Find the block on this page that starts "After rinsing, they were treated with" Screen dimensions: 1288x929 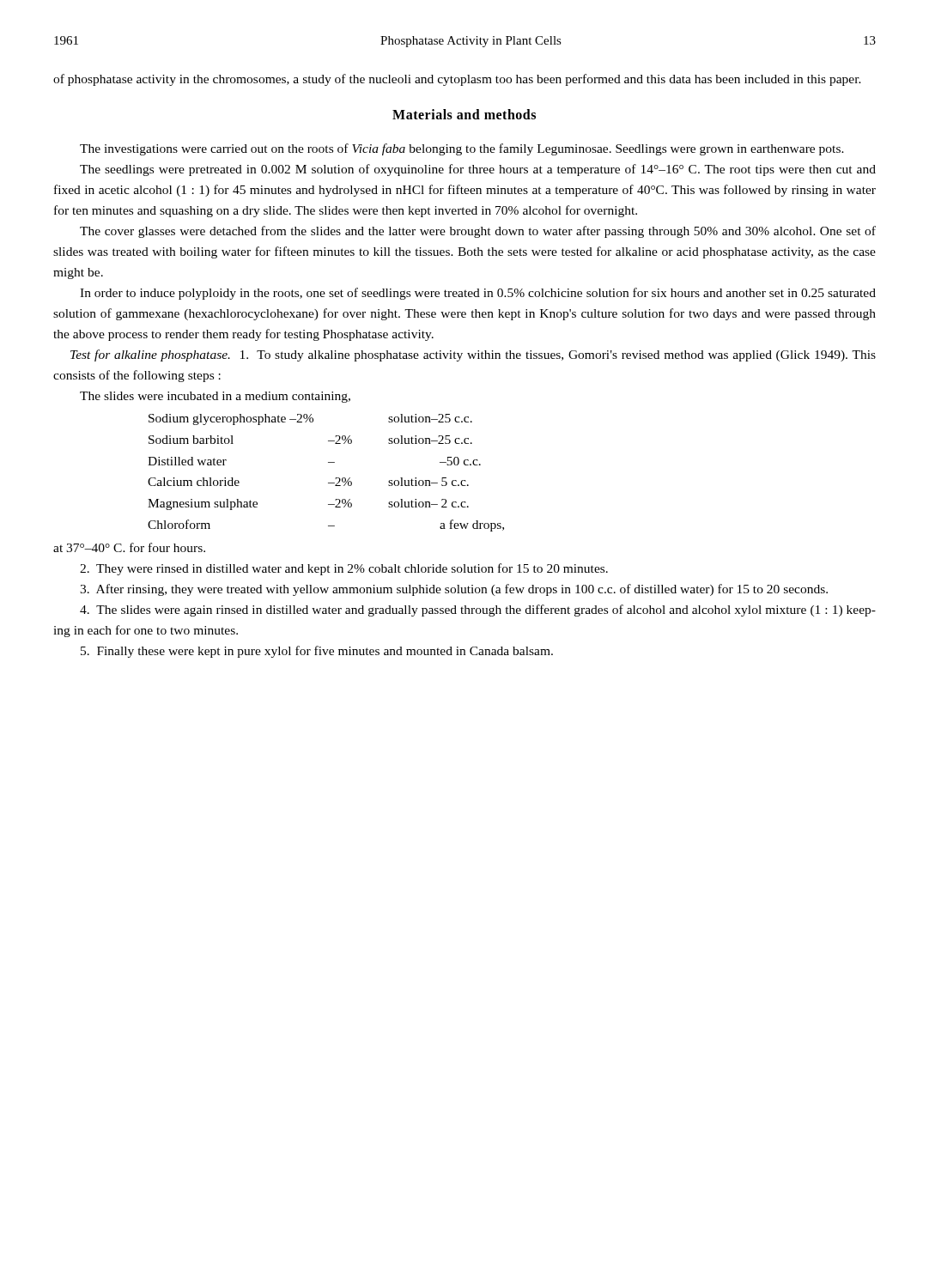[x=454, y=588]
